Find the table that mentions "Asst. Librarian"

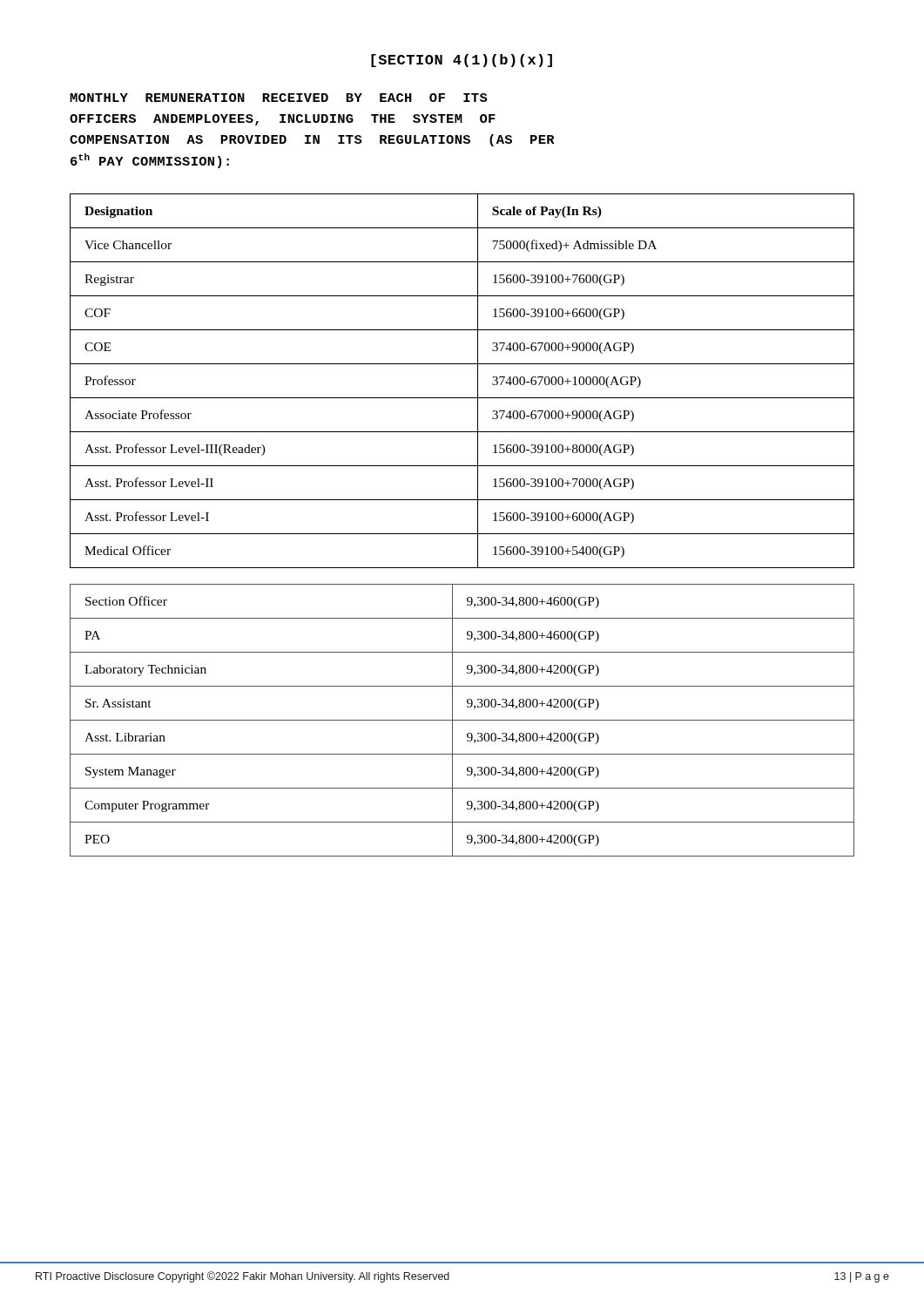pos(462,720)
